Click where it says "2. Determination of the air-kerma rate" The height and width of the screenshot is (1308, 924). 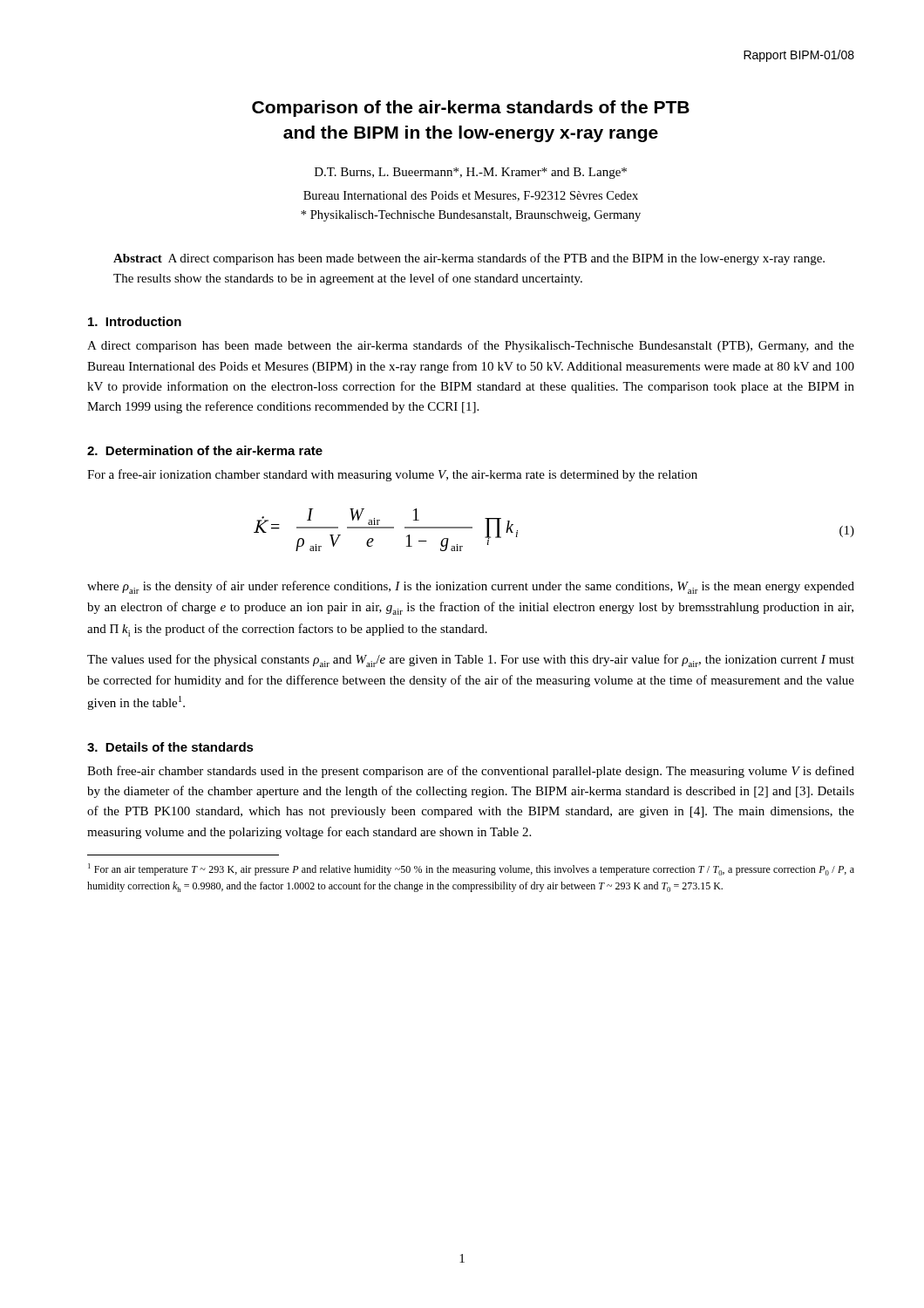point(205,451)
